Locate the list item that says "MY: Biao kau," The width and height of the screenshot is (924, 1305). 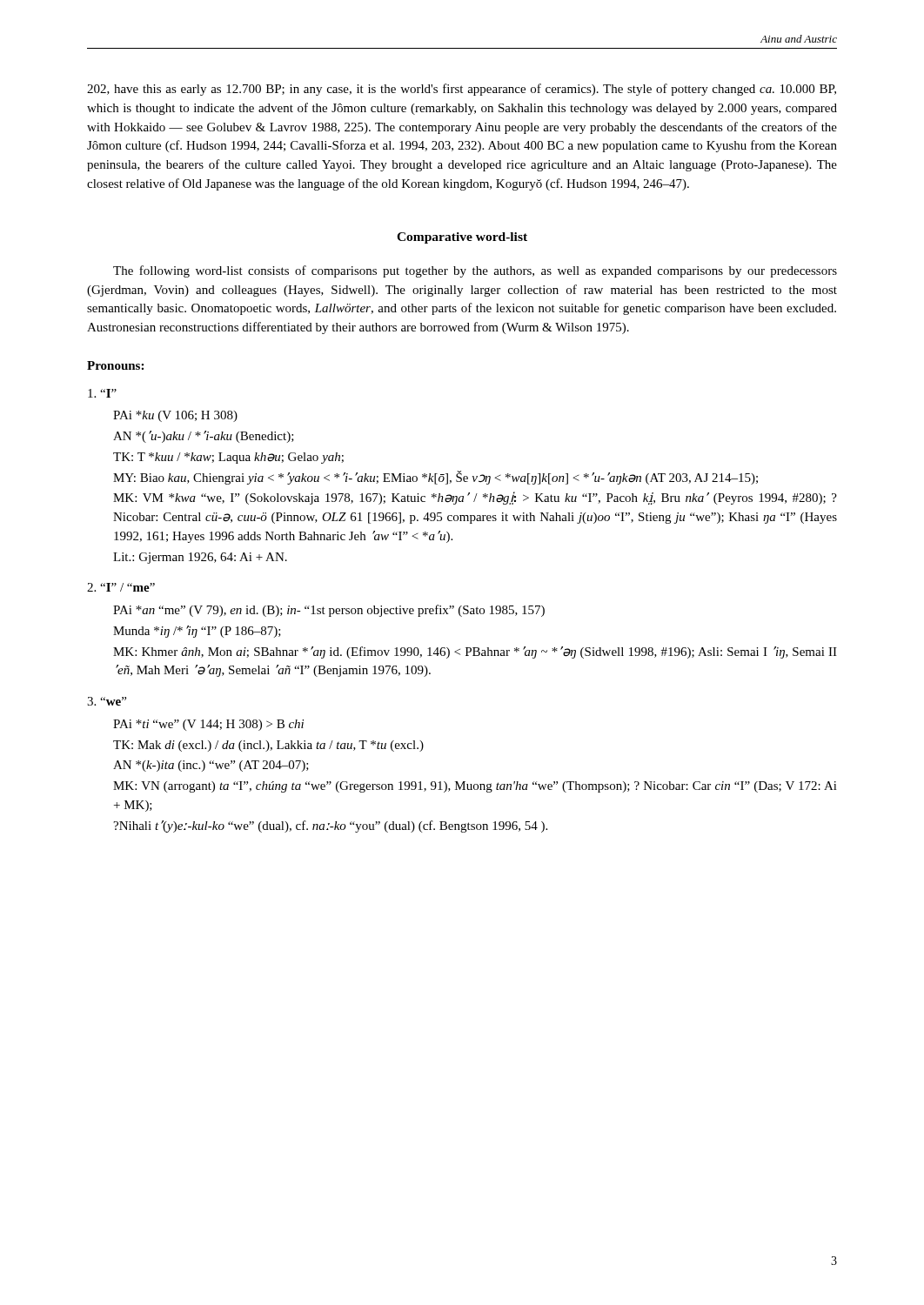click(436, 477)
